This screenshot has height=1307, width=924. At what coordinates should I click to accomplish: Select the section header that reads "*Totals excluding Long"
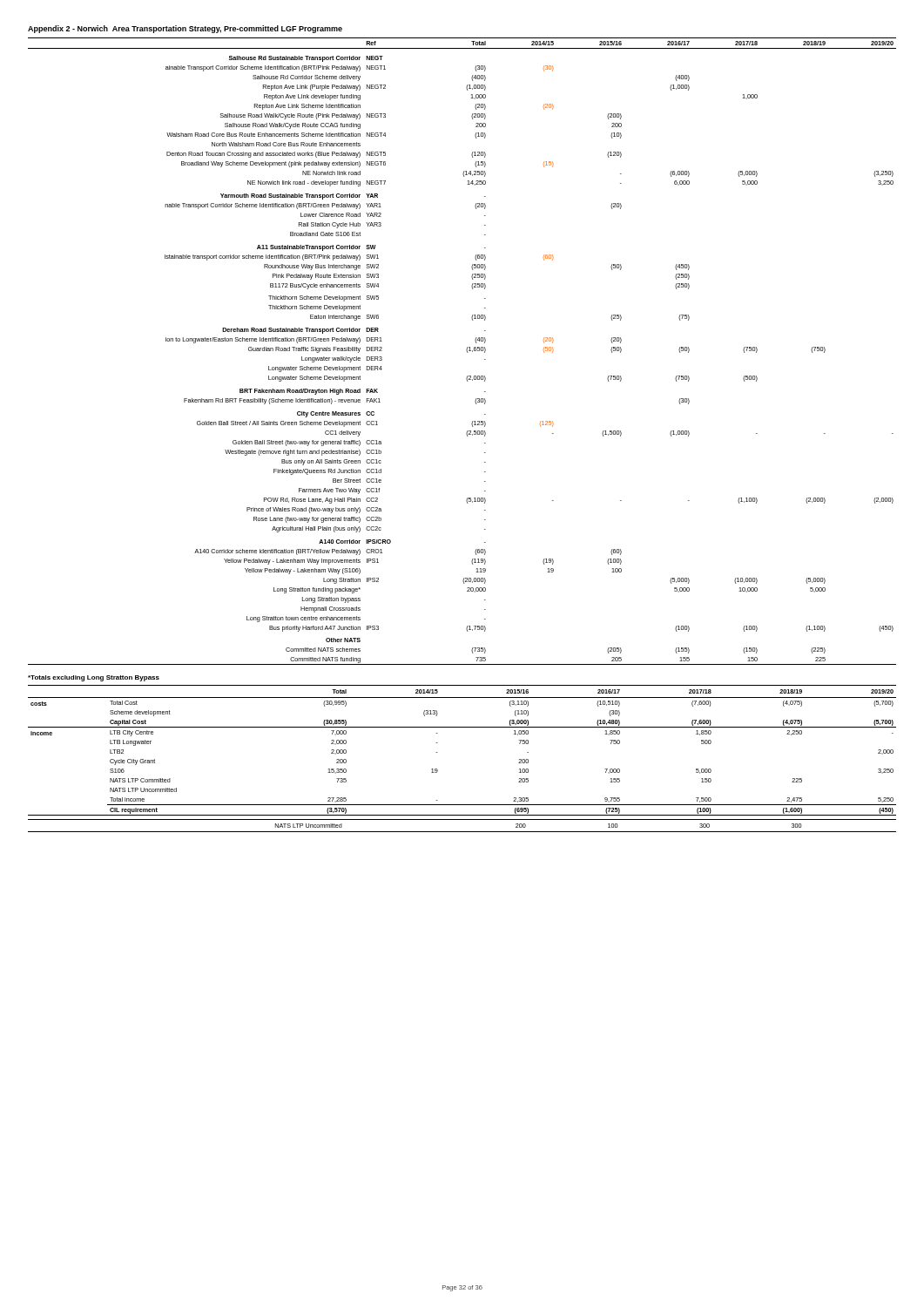tap(94, 677)
